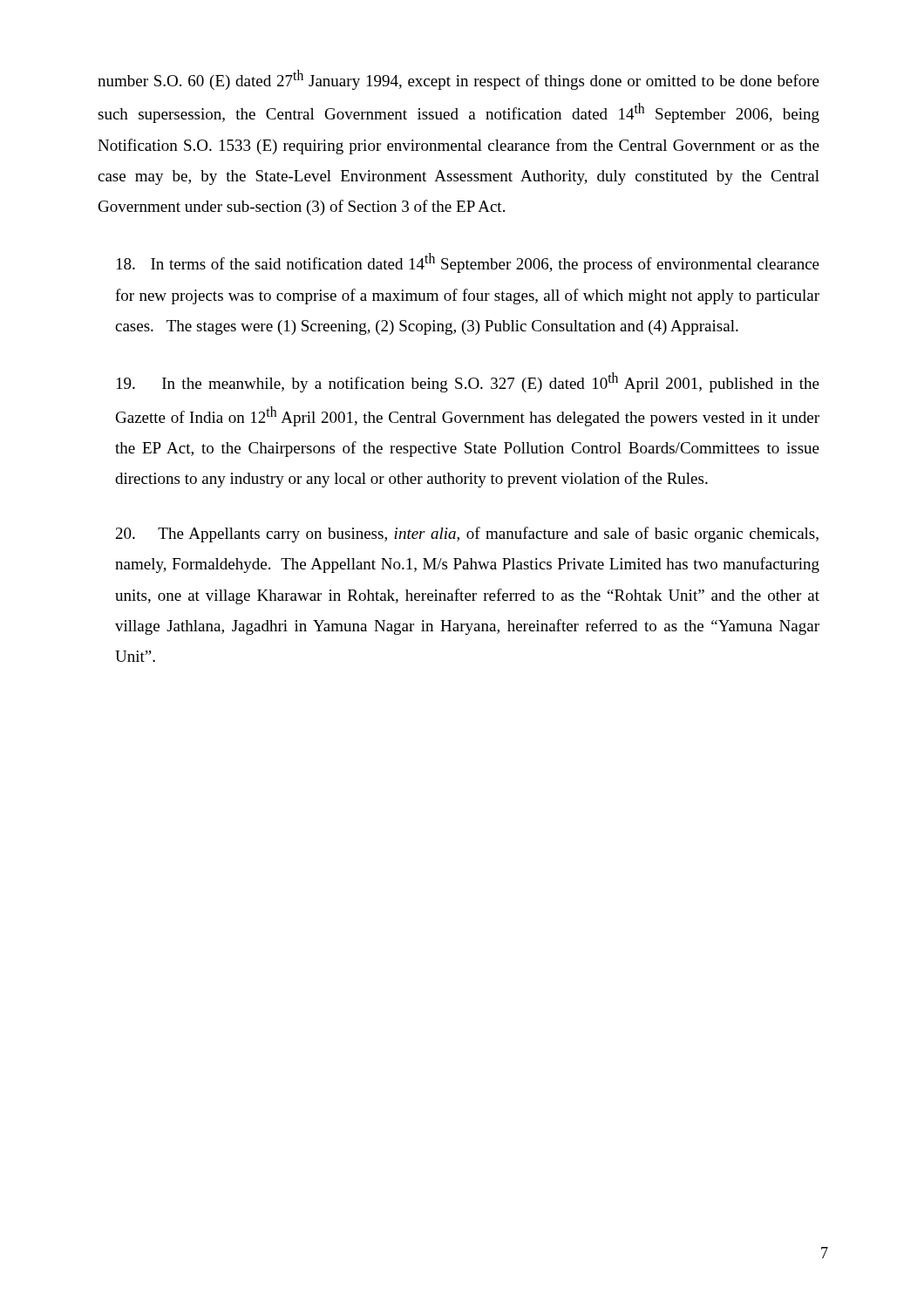Click on the text block that says "number S.O. 60 (E) dated 27th"
Viewport: 924px width, 1308px height.
coord(459,142)
